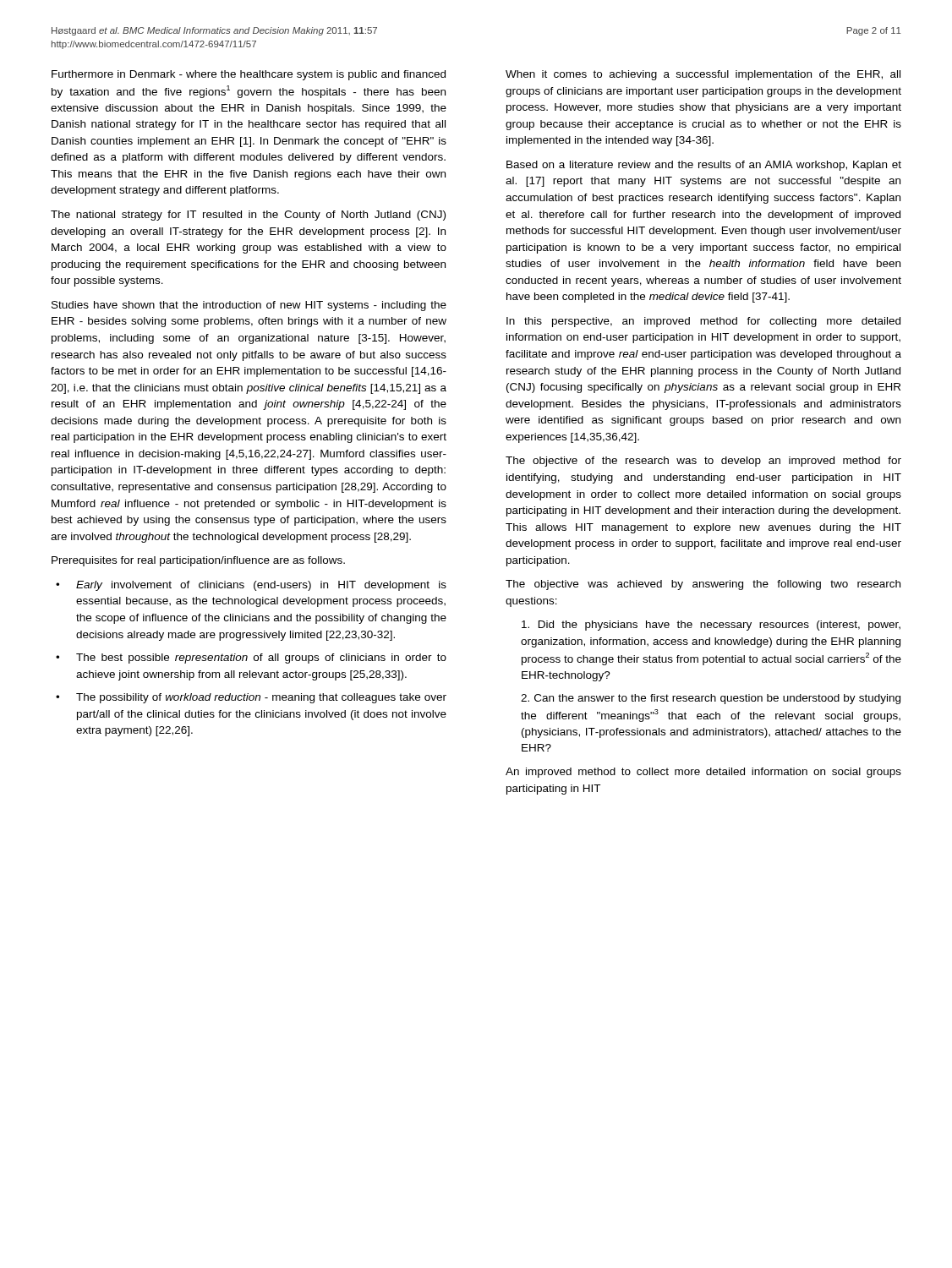Click on the text block starting "When it comes"
Image resolution: width=952 pixels, height=1268 pixels.
(703, 107)
